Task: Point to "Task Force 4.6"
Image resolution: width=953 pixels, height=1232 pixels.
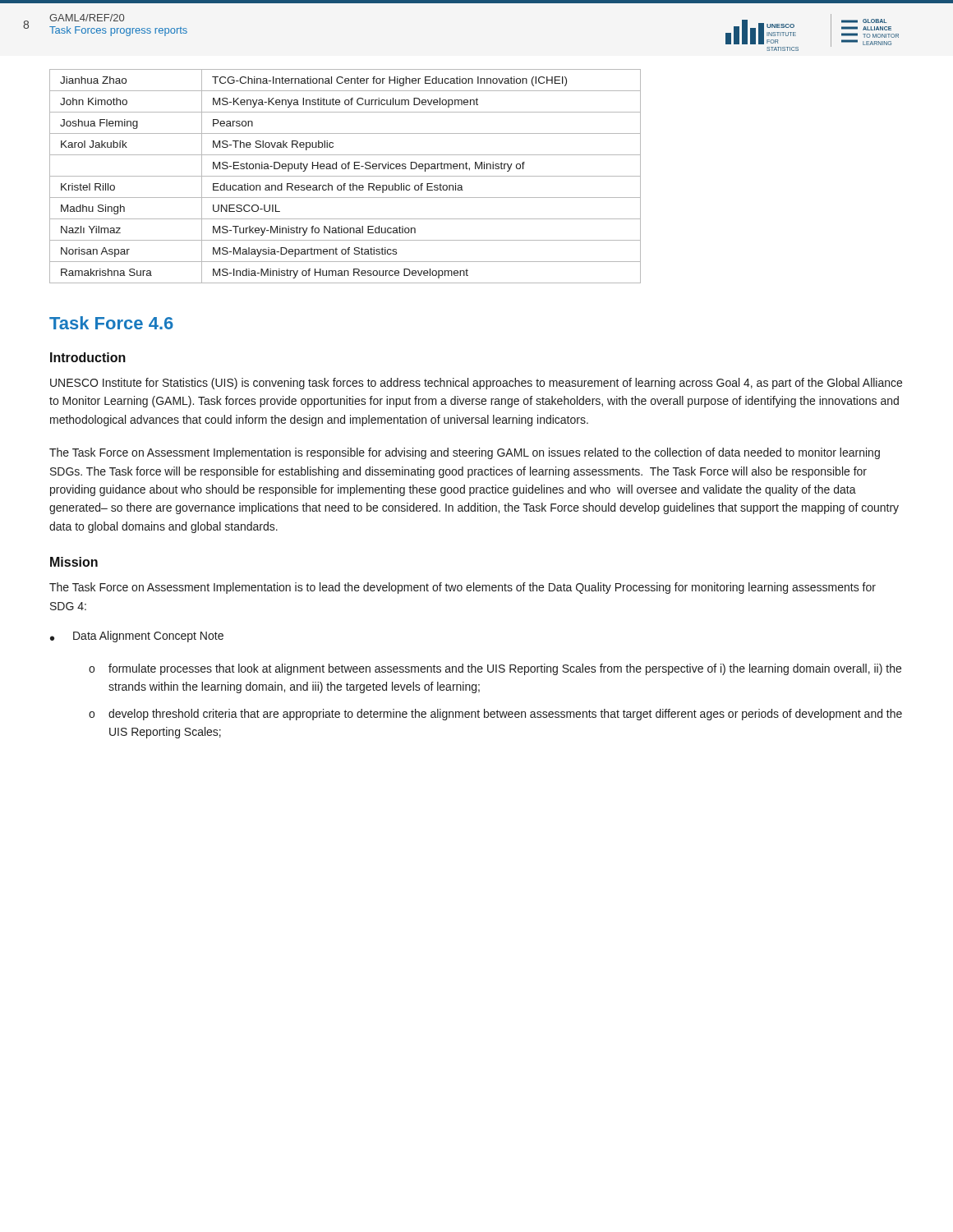Action: point(111,323)
